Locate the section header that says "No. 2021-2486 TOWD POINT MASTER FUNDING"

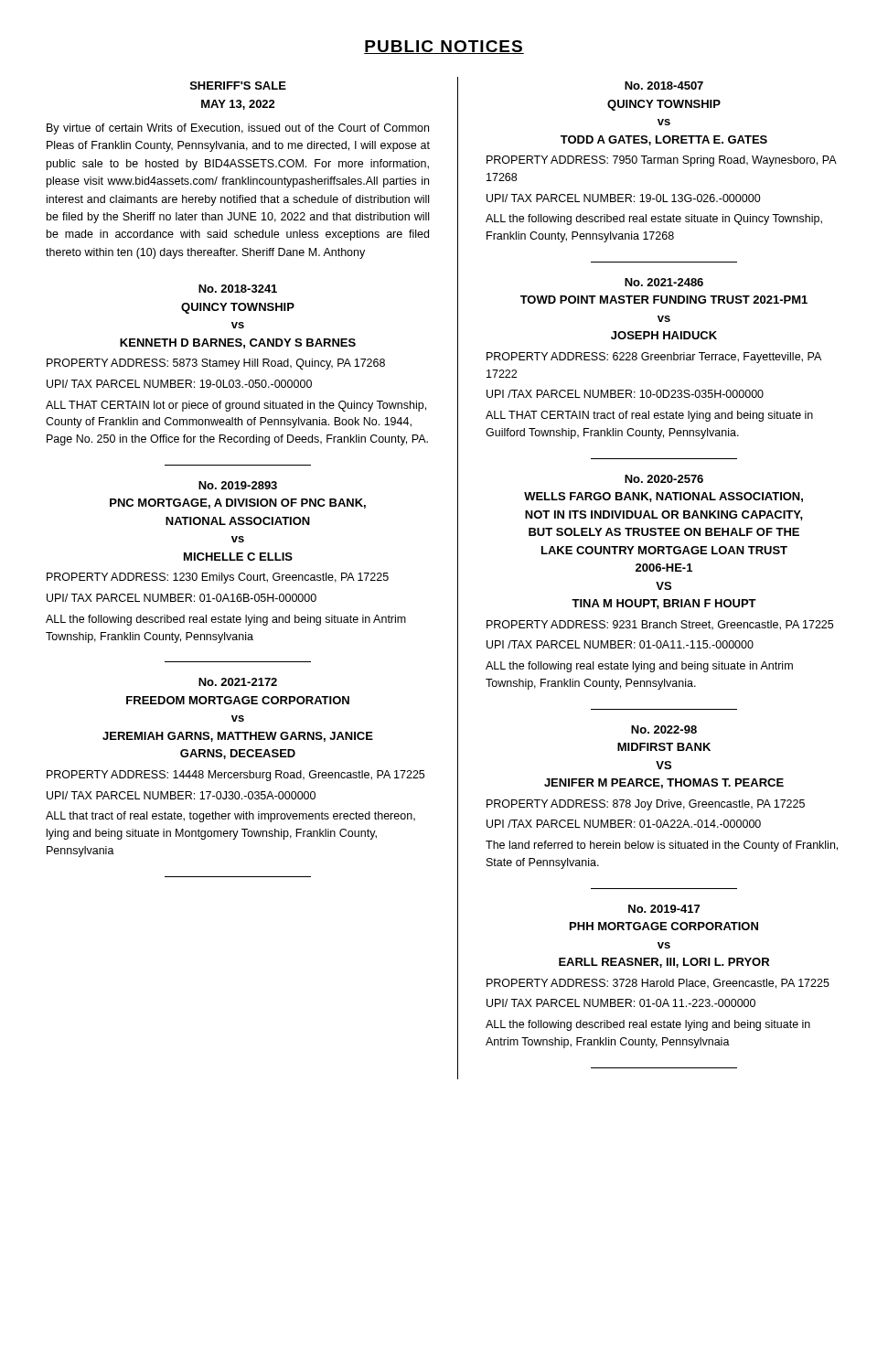664,309
